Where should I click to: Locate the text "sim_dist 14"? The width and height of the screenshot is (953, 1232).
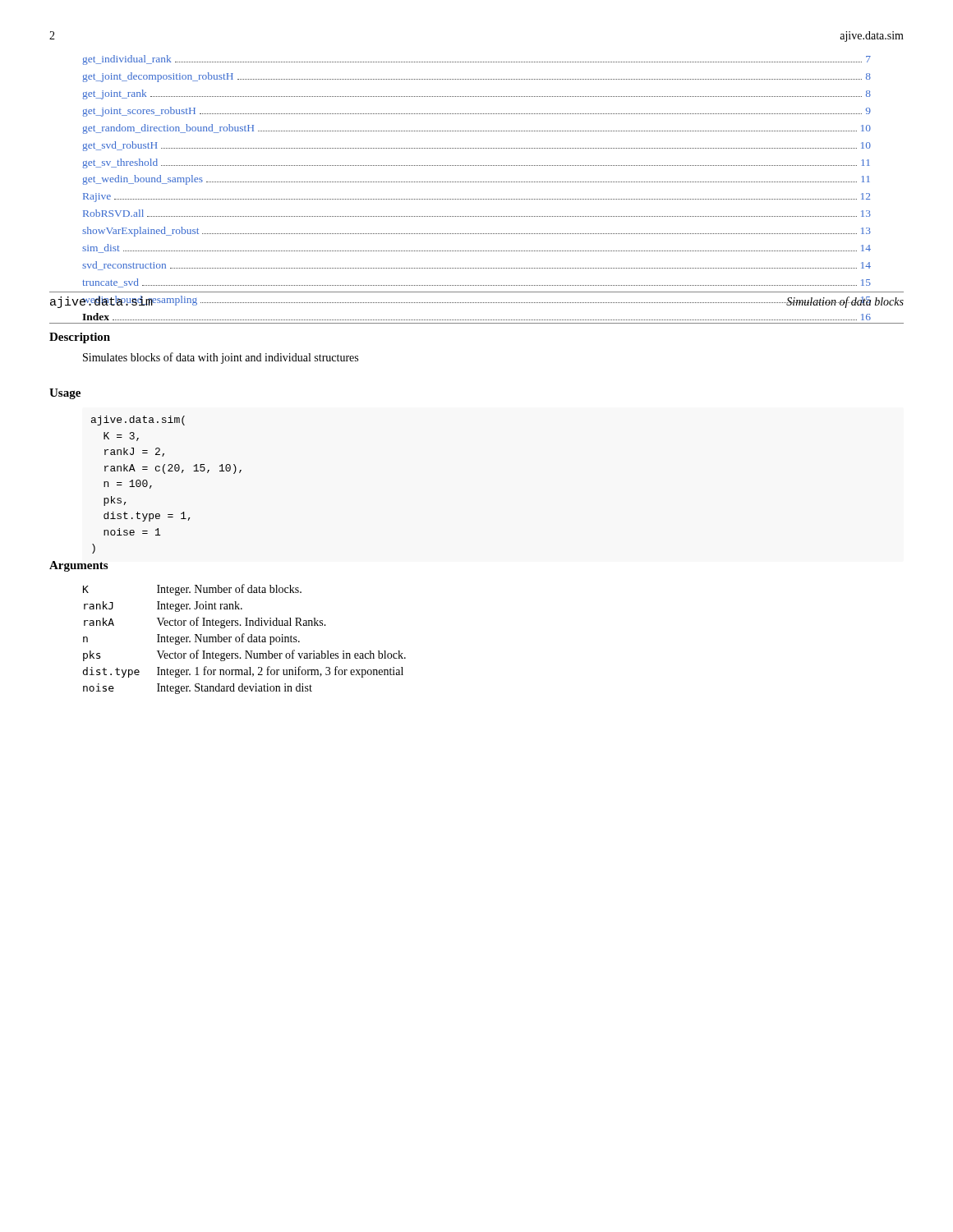[x=476, y=249]
